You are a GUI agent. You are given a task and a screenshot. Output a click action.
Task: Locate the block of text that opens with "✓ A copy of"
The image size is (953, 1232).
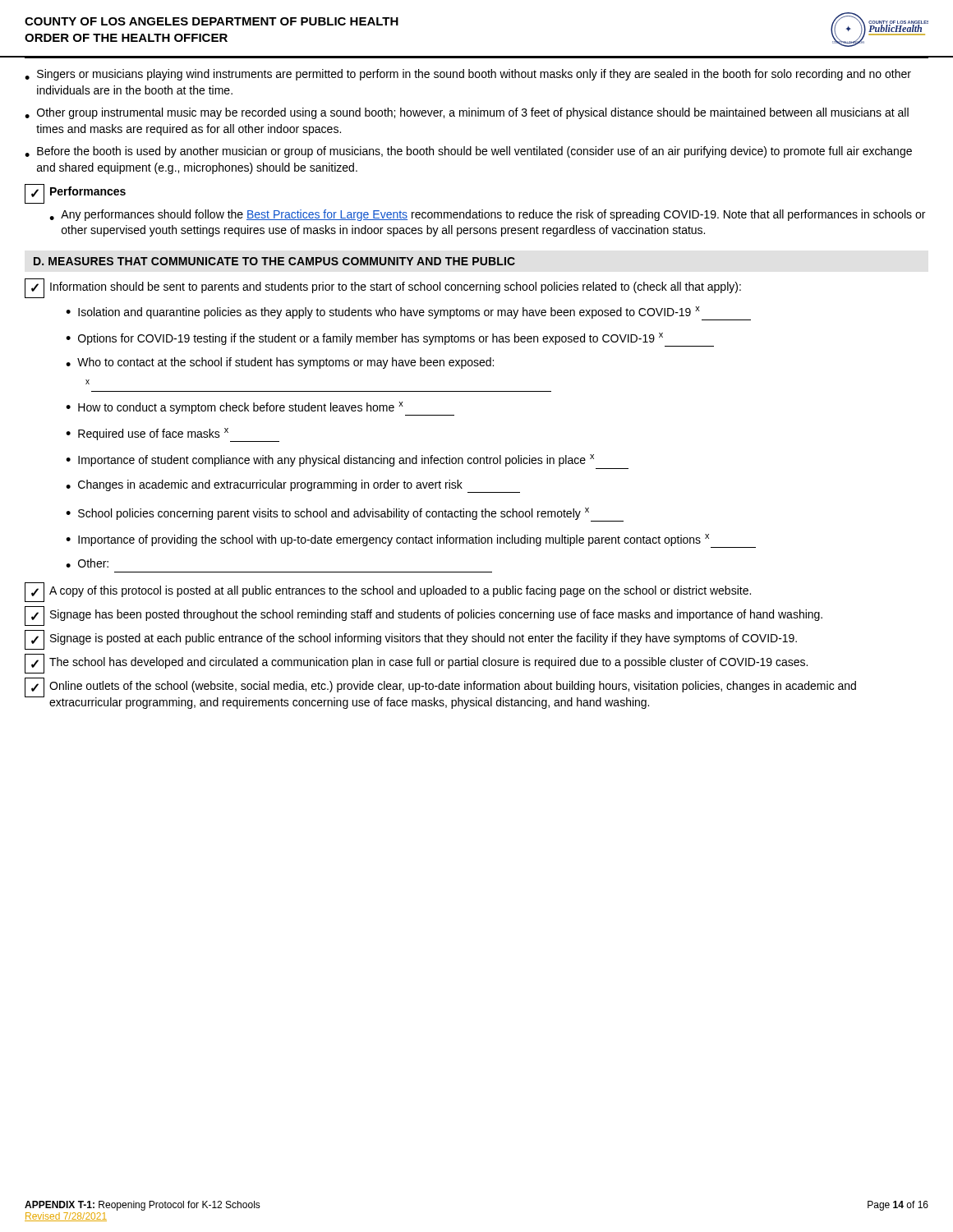[x=476, y=592]
